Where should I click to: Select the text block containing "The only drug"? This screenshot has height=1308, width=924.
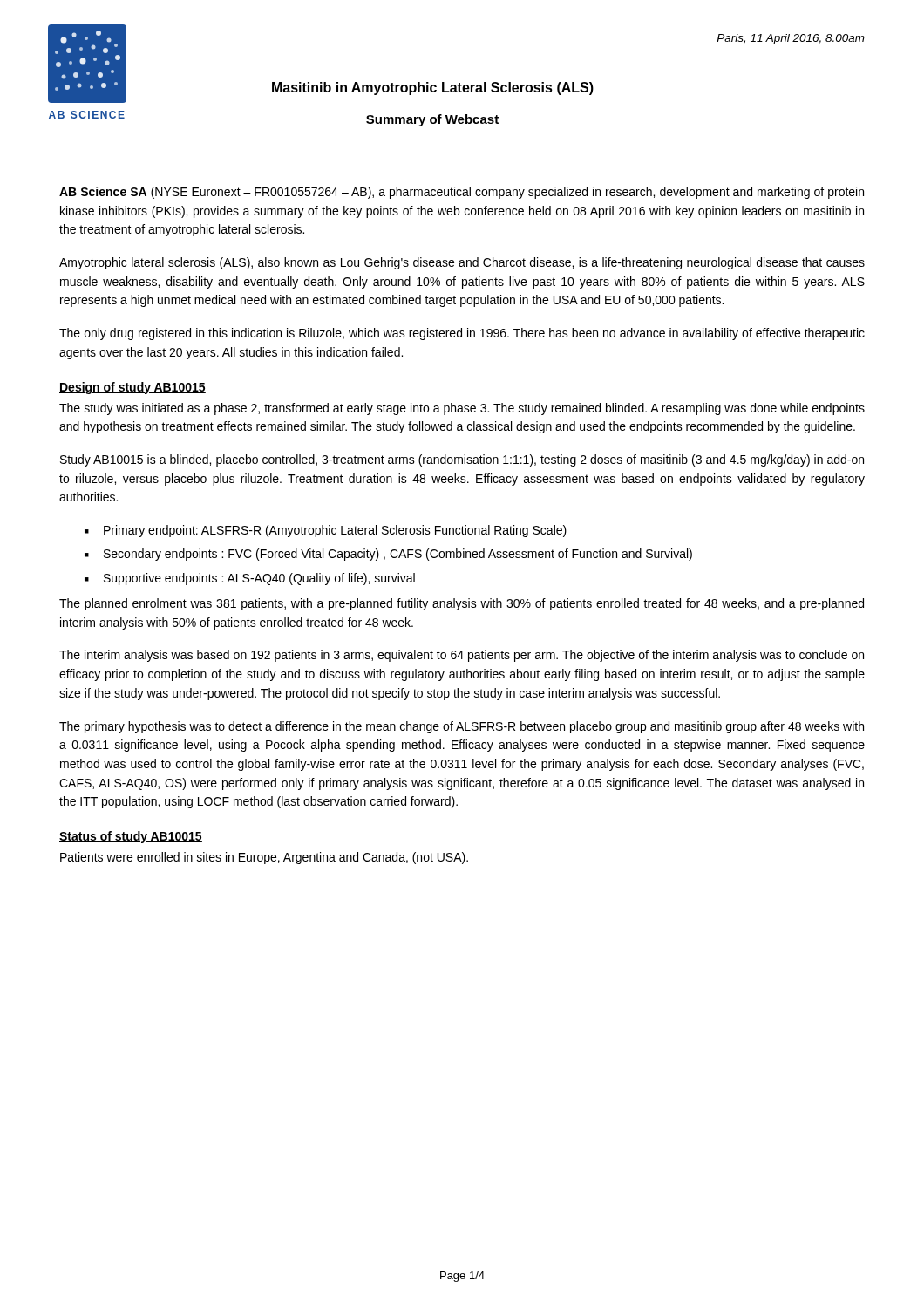point(462,343)
